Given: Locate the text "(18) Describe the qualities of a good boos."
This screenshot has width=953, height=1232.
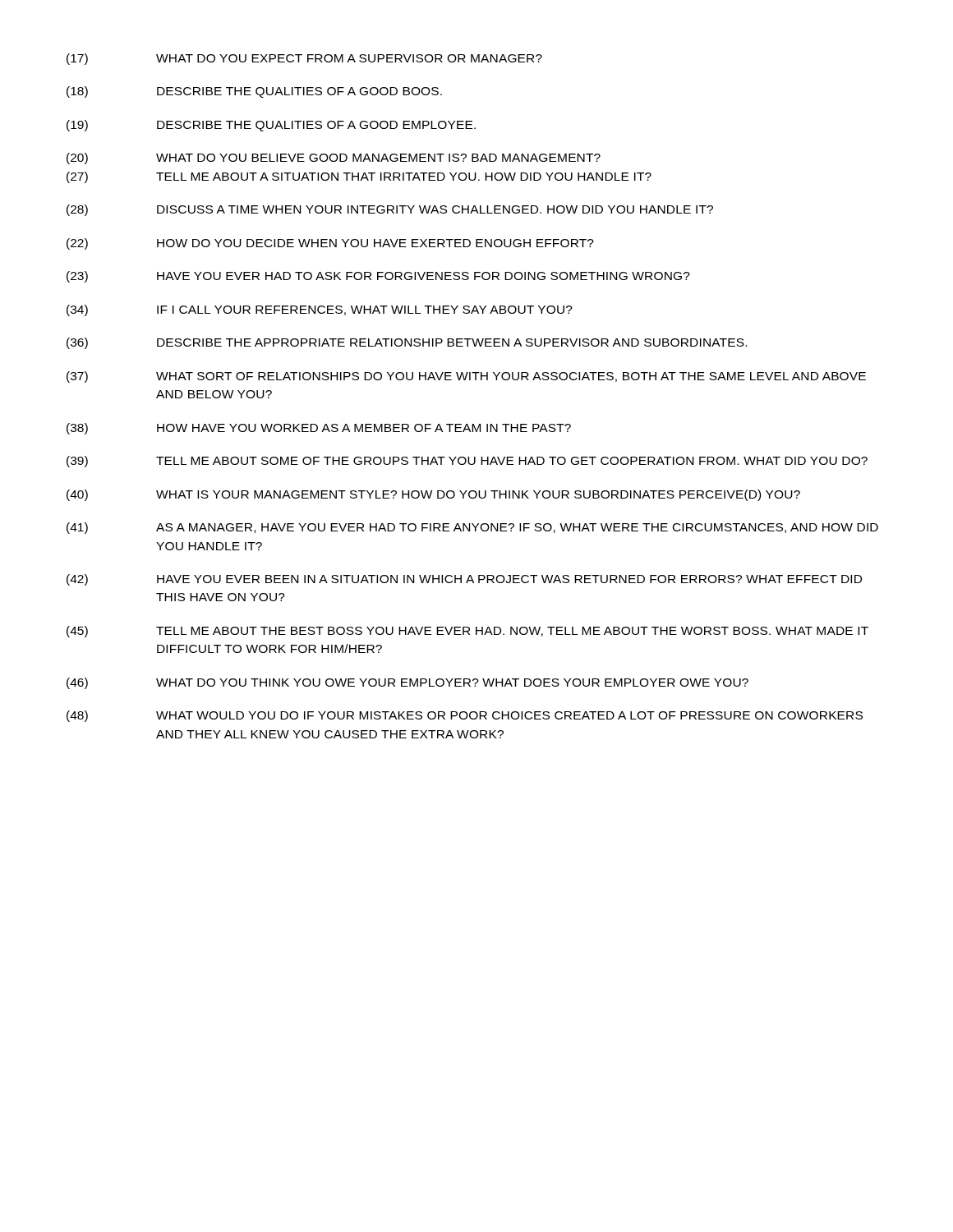Looking at the screenshot, I should click(254, 92).
